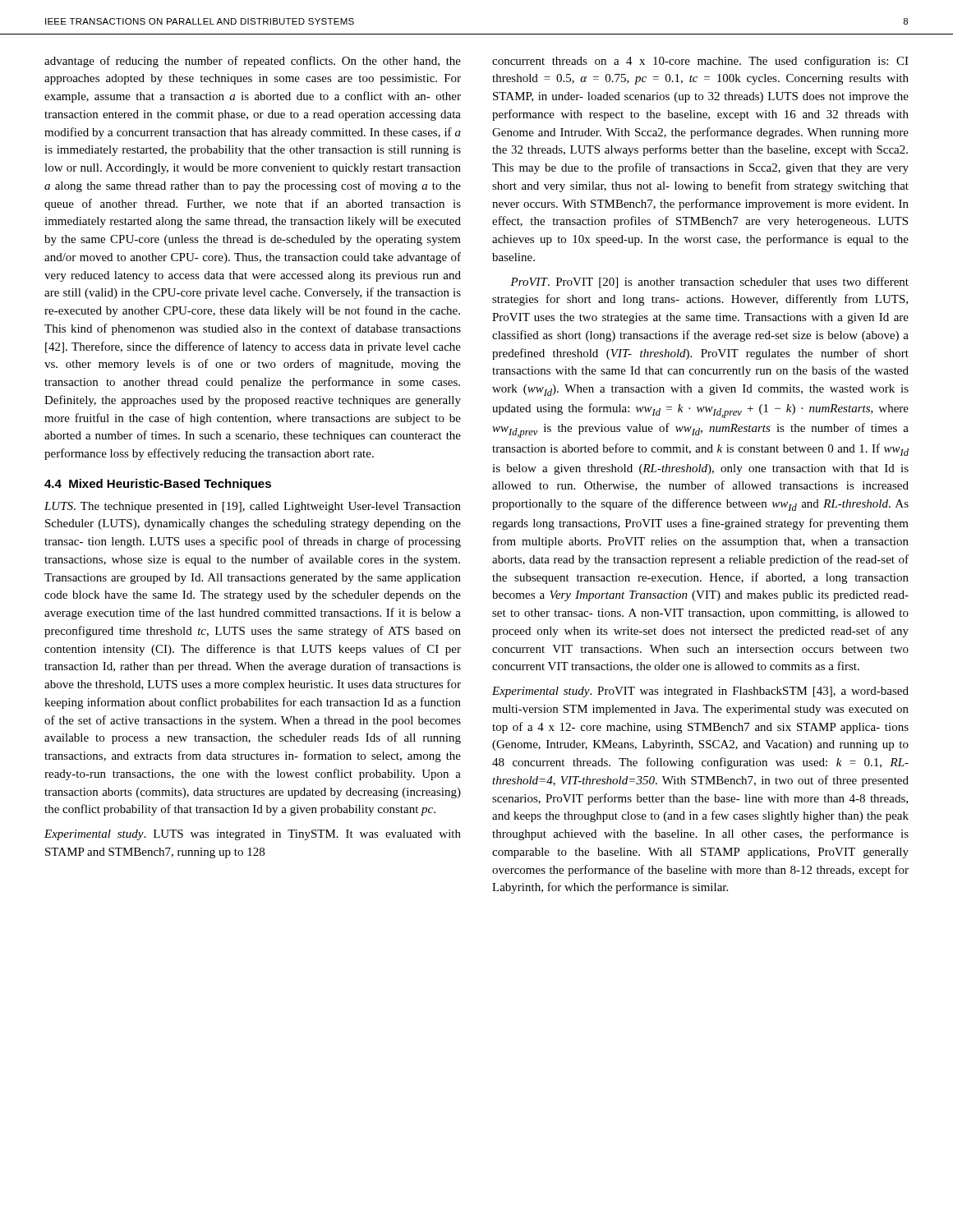Find the text block with the text "concurrent threads on a 4"

click(x=700, y=475)
